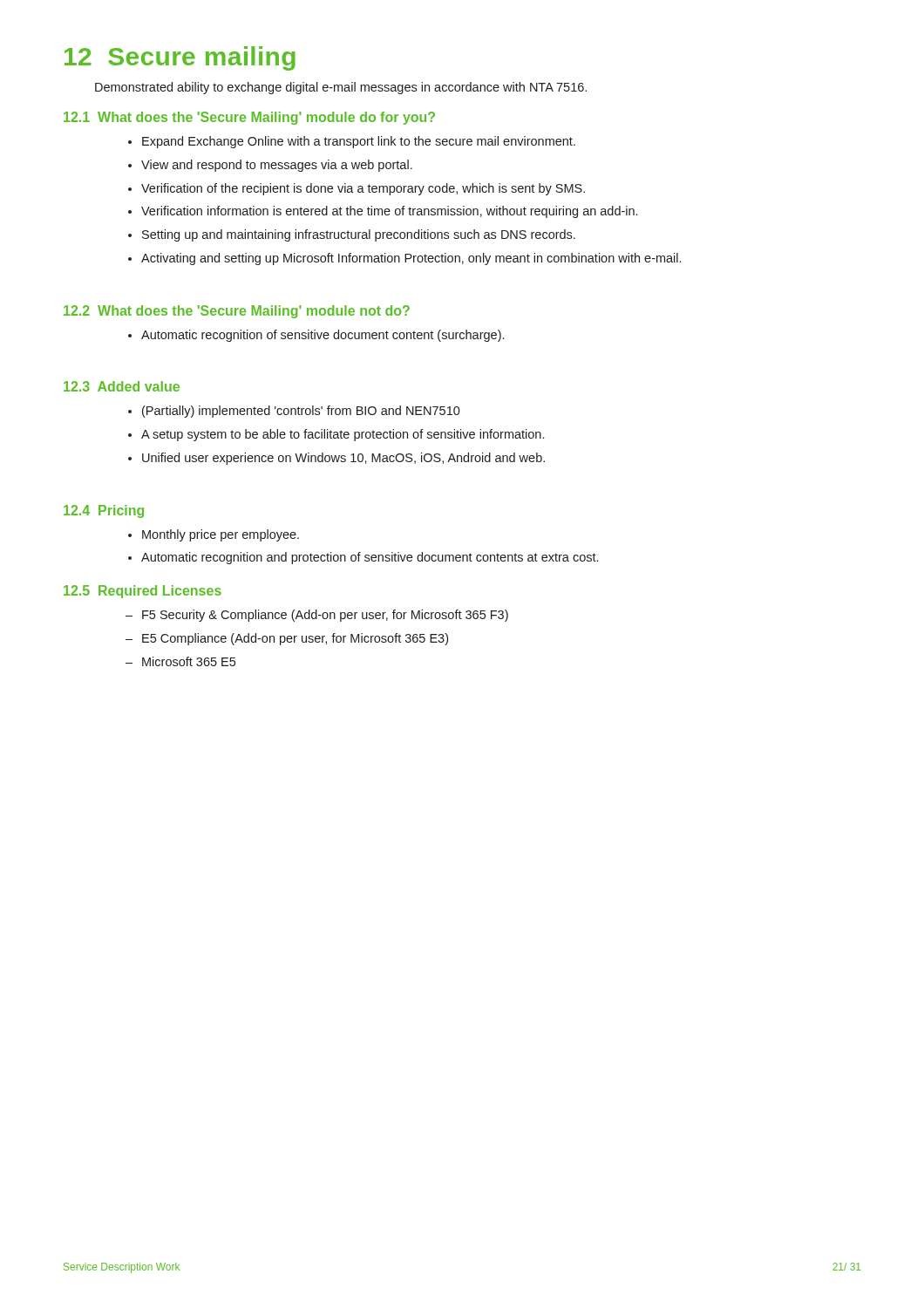The image size is (924, 1308).
Task: Locate the list item containing "Verification information is entered at the time"
Action: (390, 211)
